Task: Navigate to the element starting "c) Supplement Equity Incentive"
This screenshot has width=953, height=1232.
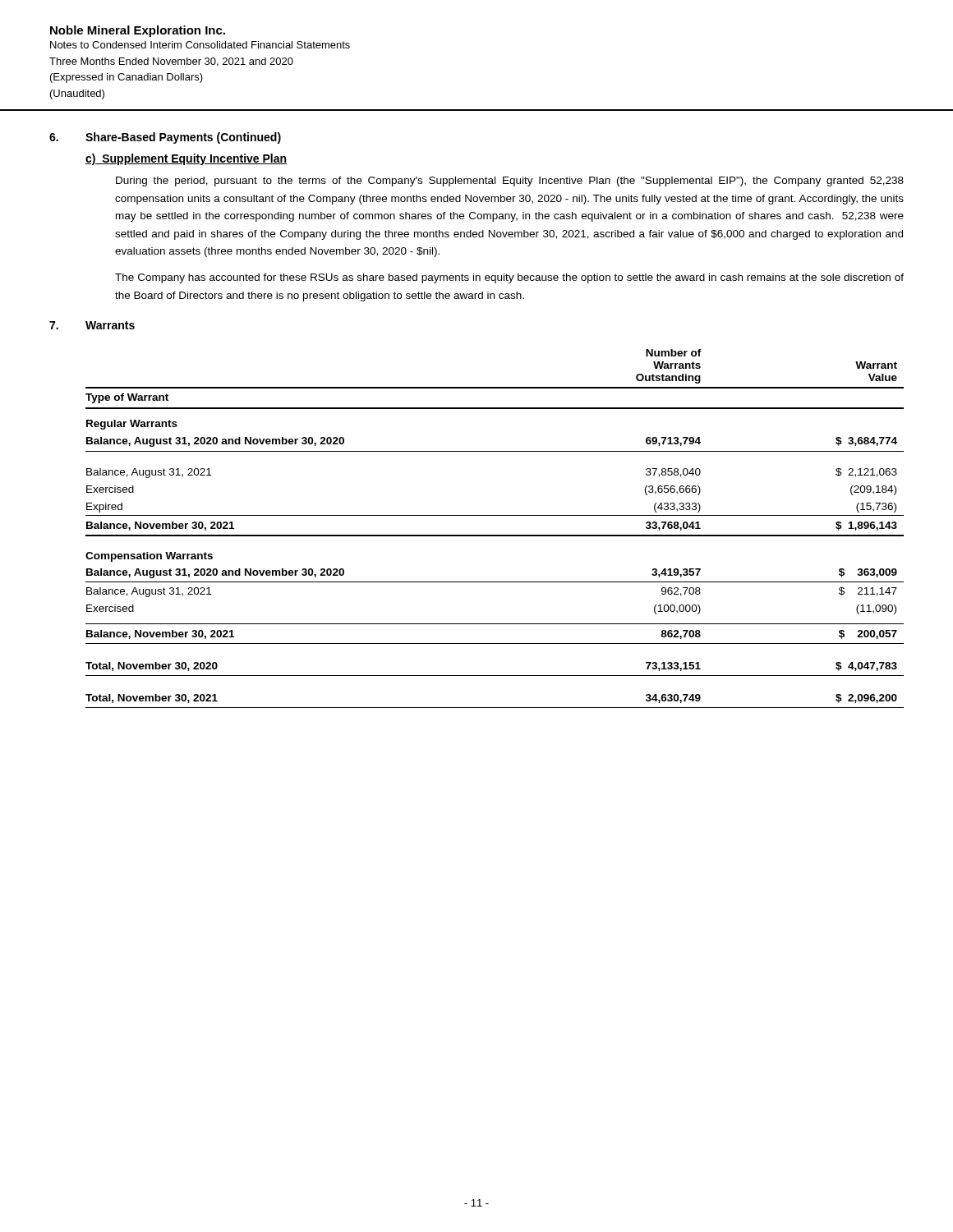Action: [x=186, y=158]
